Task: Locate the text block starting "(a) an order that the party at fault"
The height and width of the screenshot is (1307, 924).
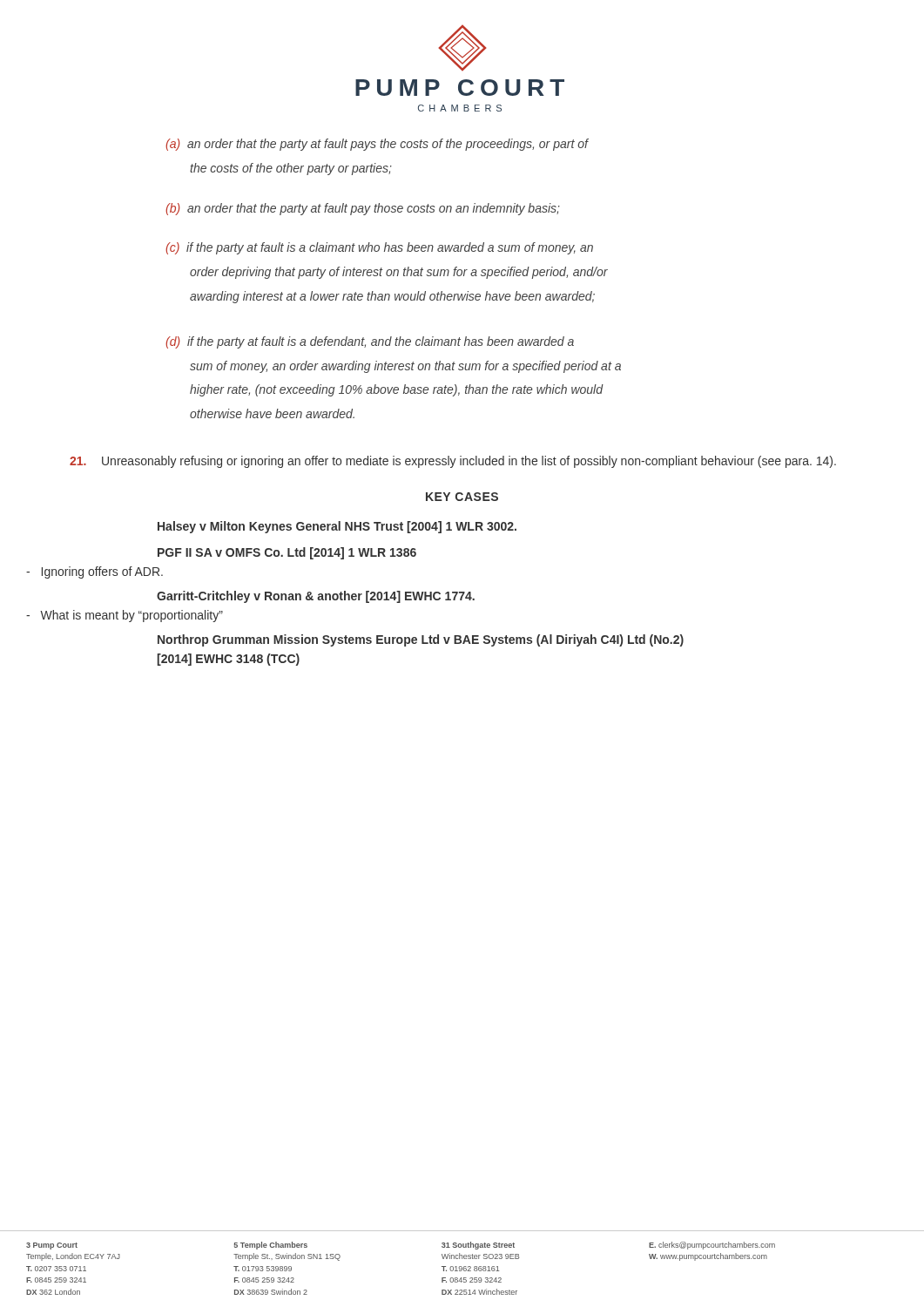Action: [x=510, y=158]
